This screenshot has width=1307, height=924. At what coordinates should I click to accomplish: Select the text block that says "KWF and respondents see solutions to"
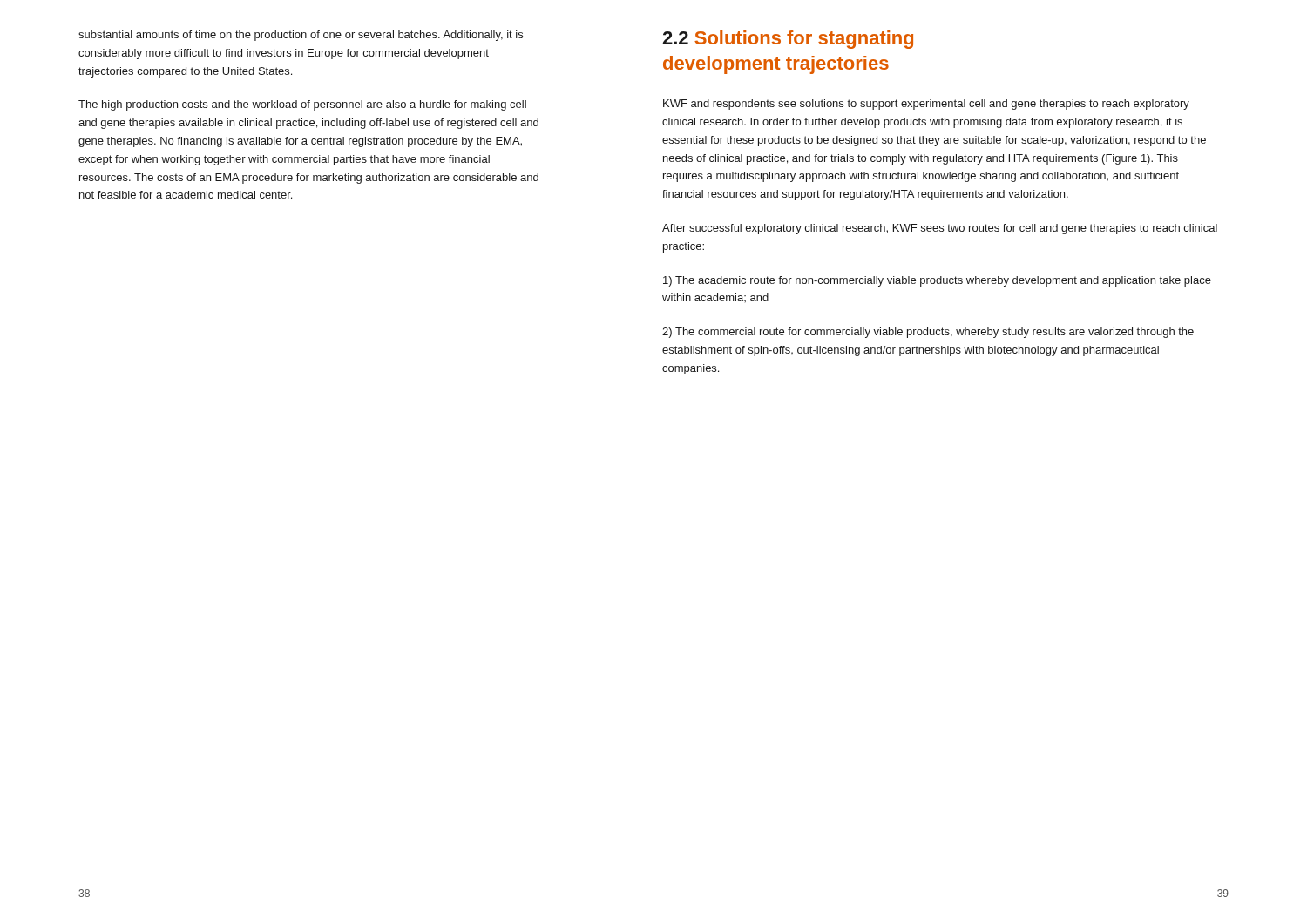click(x=934, y=149)
